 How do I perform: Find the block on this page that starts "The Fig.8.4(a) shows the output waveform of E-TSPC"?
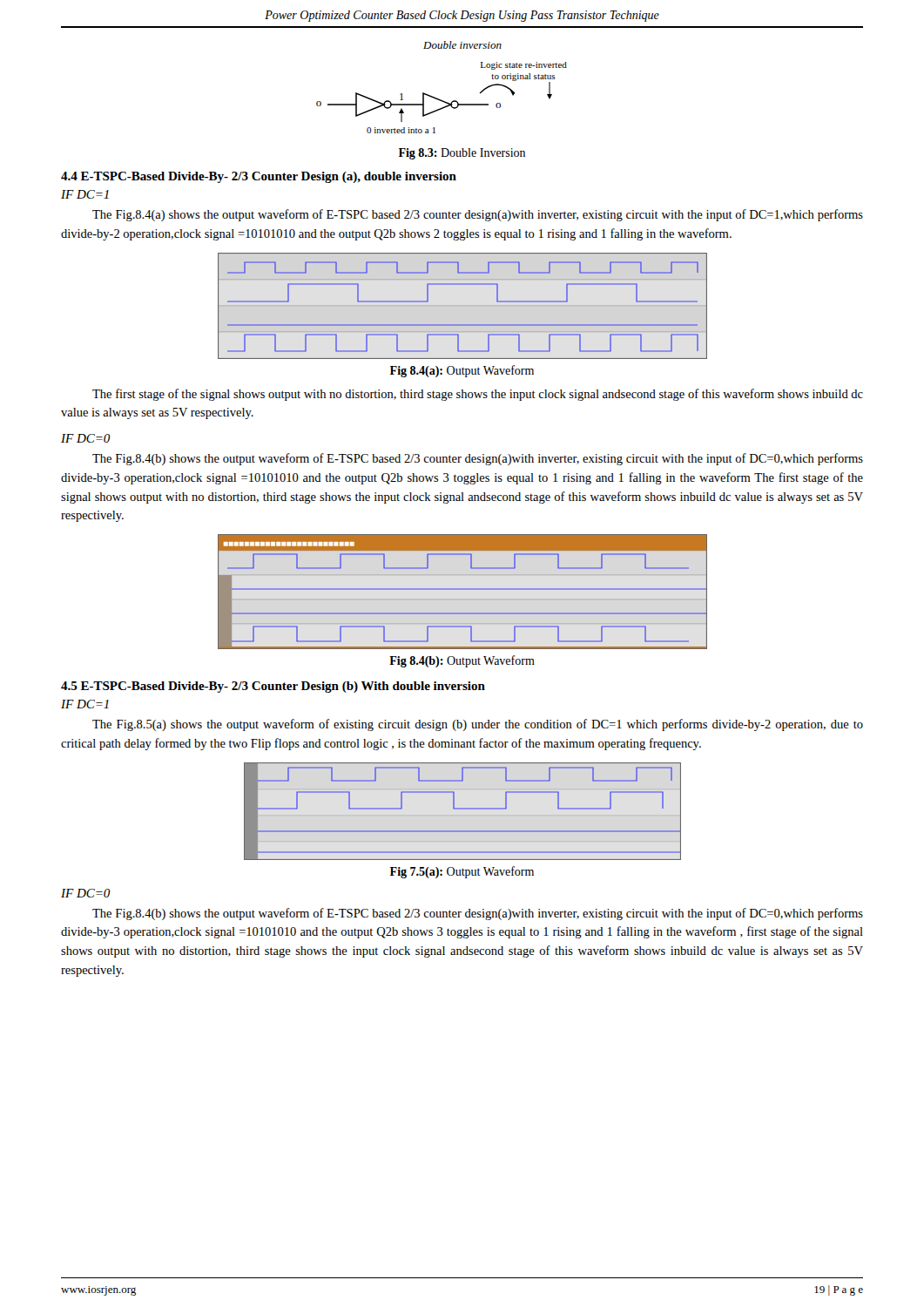click(x=462, y=224)
